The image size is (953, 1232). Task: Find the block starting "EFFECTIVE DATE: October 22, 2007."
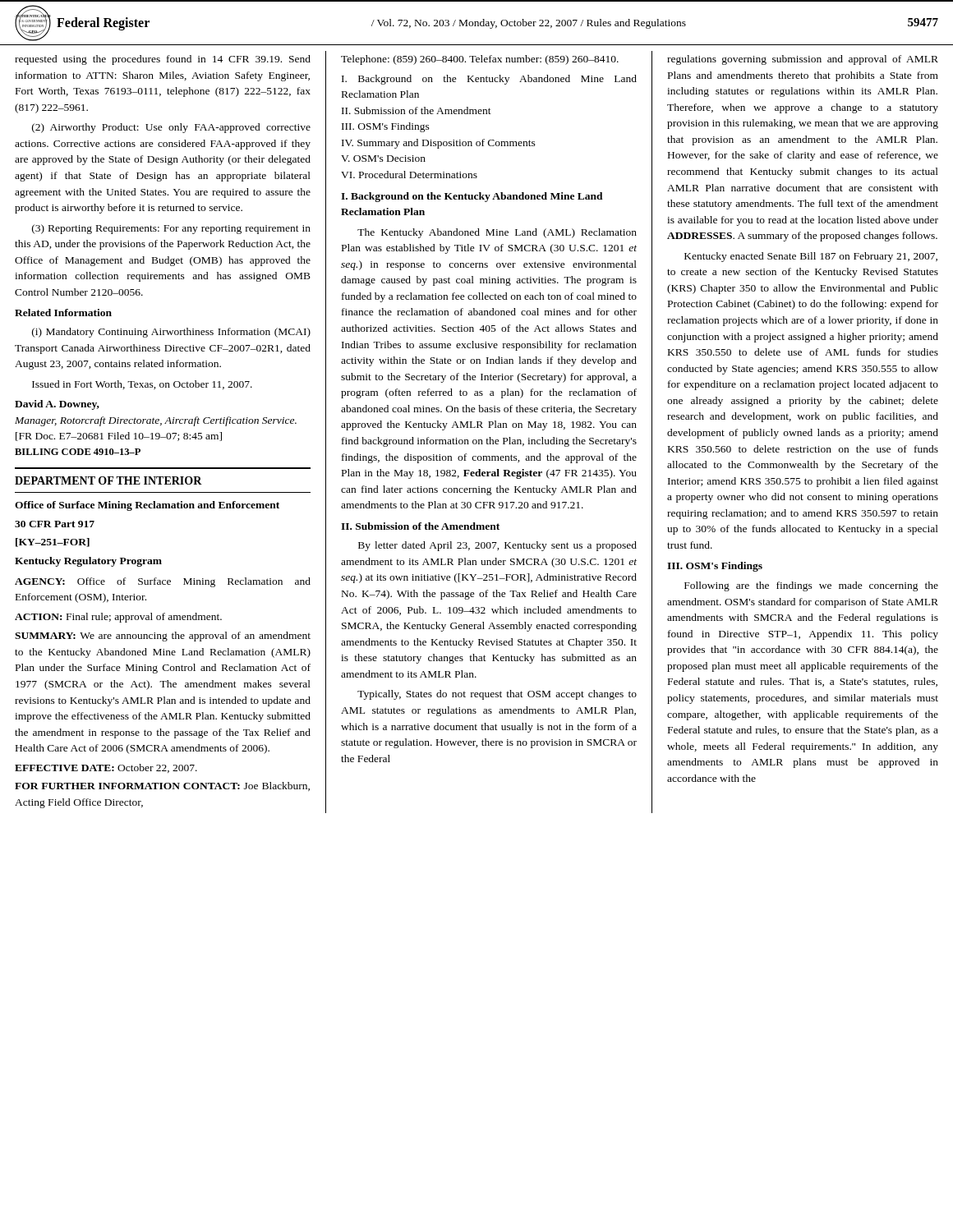[x=163, y=768]
